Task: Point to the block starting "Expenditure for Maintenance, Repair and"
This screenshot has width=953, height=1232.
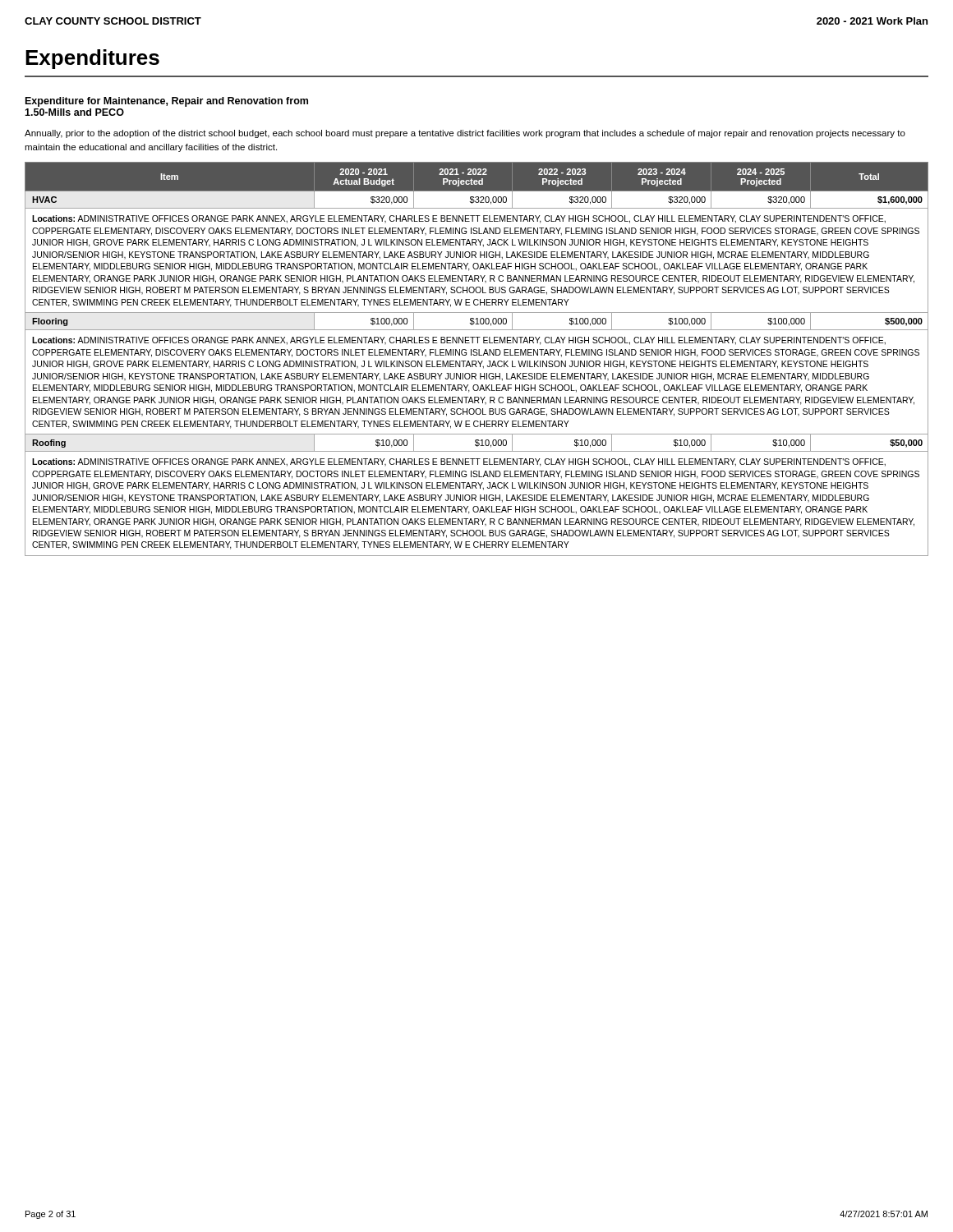Action: click(167, 102)
